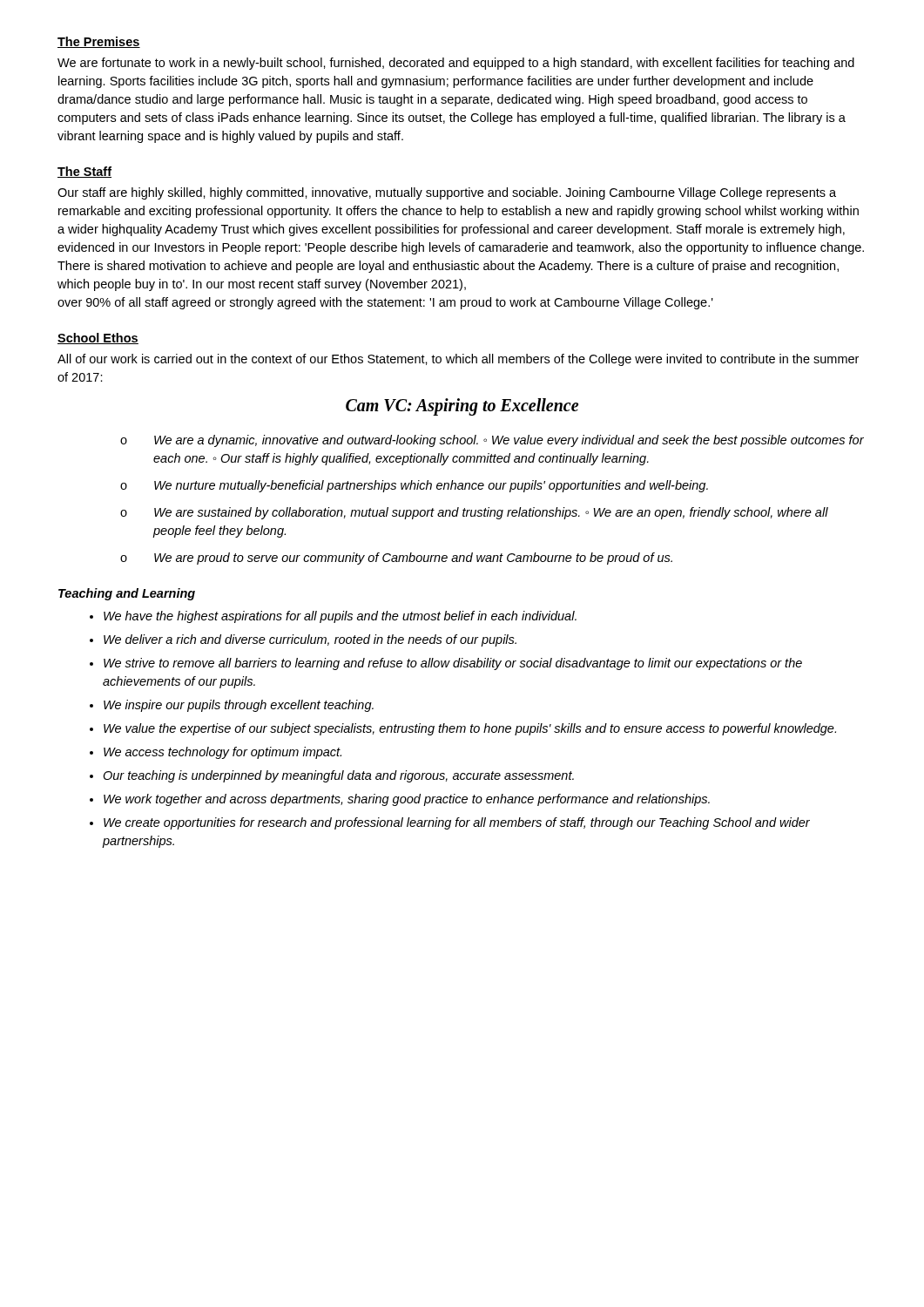The image size is (924, 1307).
Task: Click the passage that begins "Our teaching is"
Action: click(x=339, y=776)
